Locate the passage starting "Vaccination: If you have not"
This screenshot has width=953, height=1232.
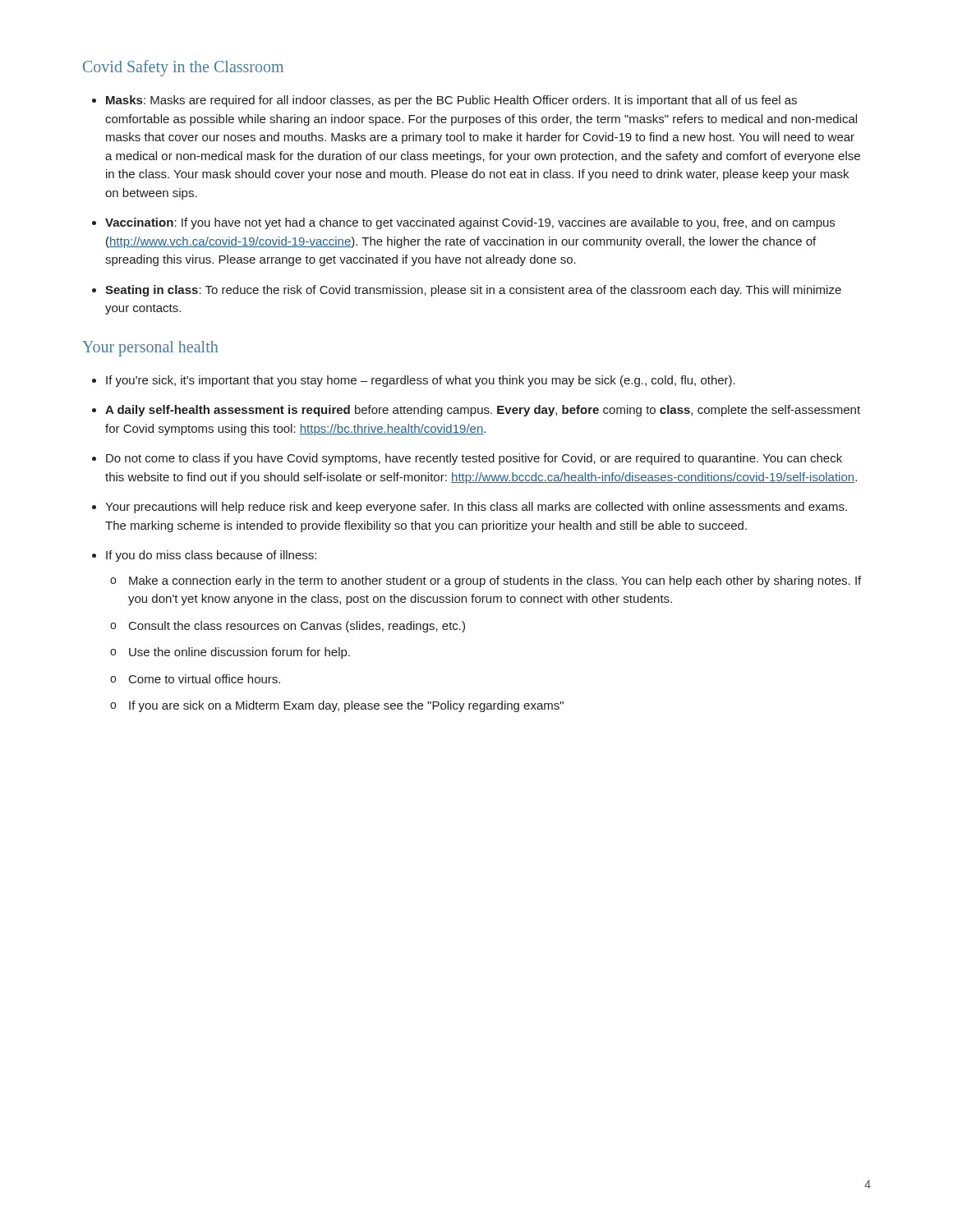click(470, 241)
